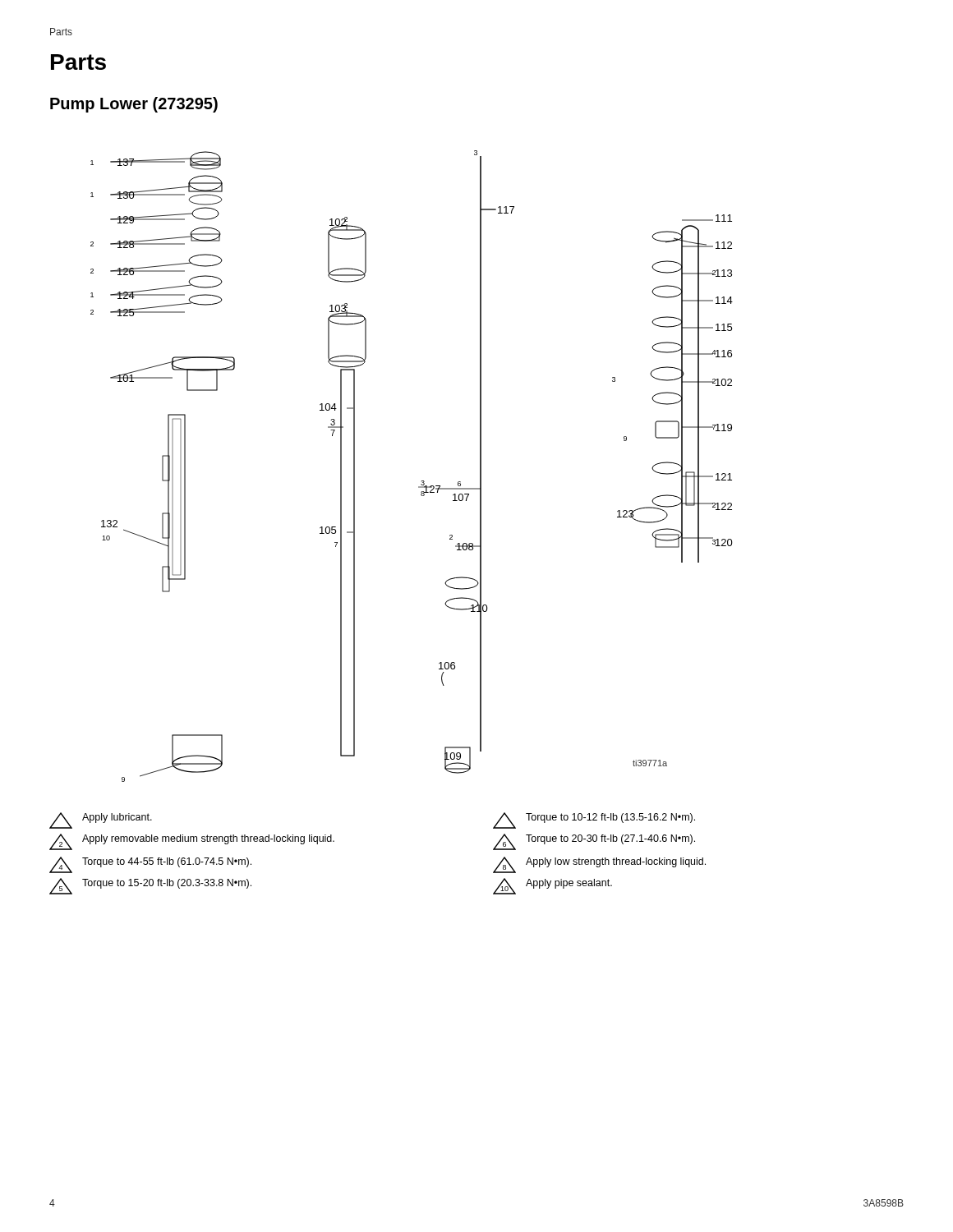This screenshot has height=1232, width=953.
Task: Navigate to the passage starting "Torque to 10-12 ft-lb"
Action: click(x=594, y=821)
